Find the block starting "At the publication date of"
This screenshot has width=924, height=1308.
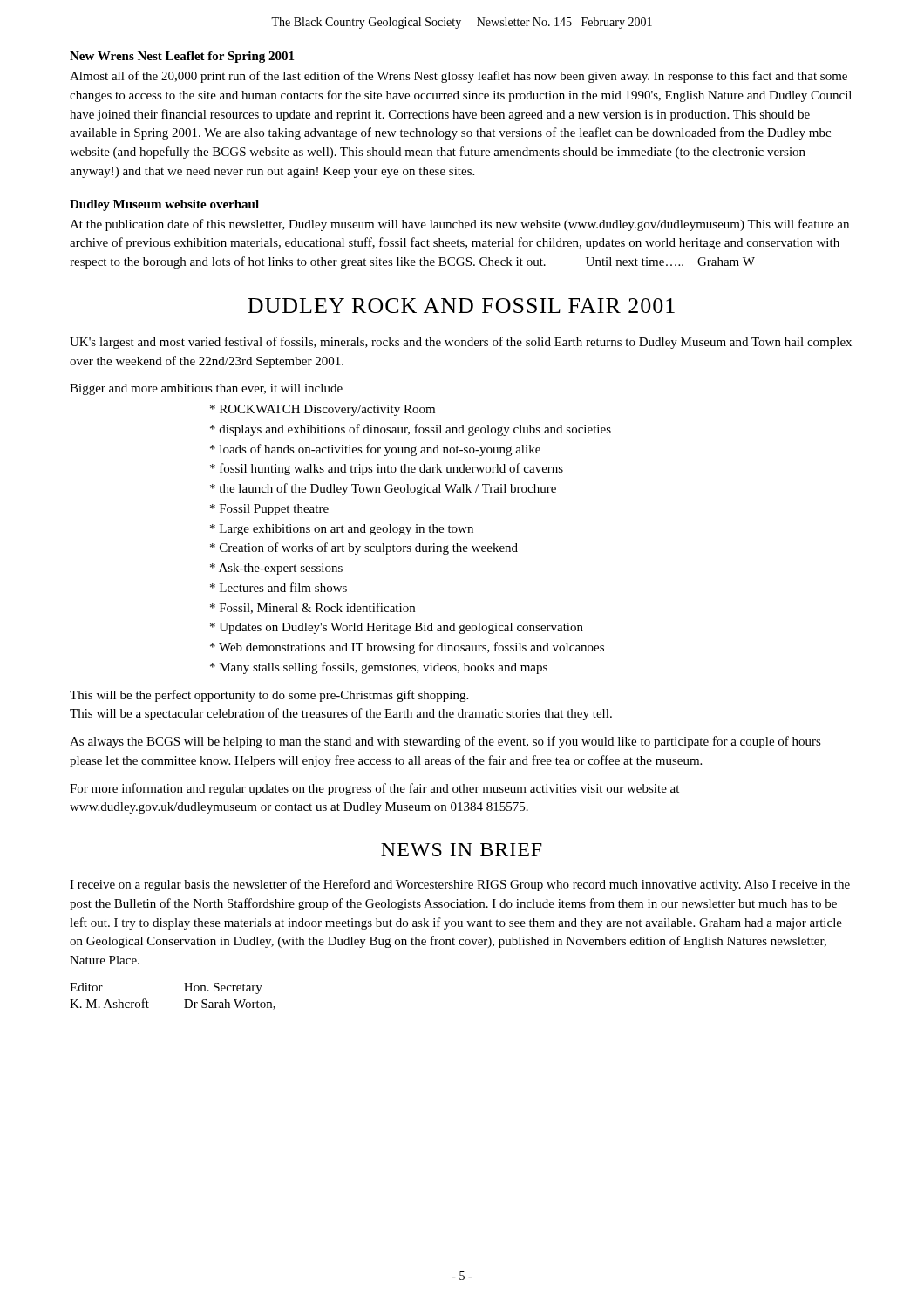point(460,243)
